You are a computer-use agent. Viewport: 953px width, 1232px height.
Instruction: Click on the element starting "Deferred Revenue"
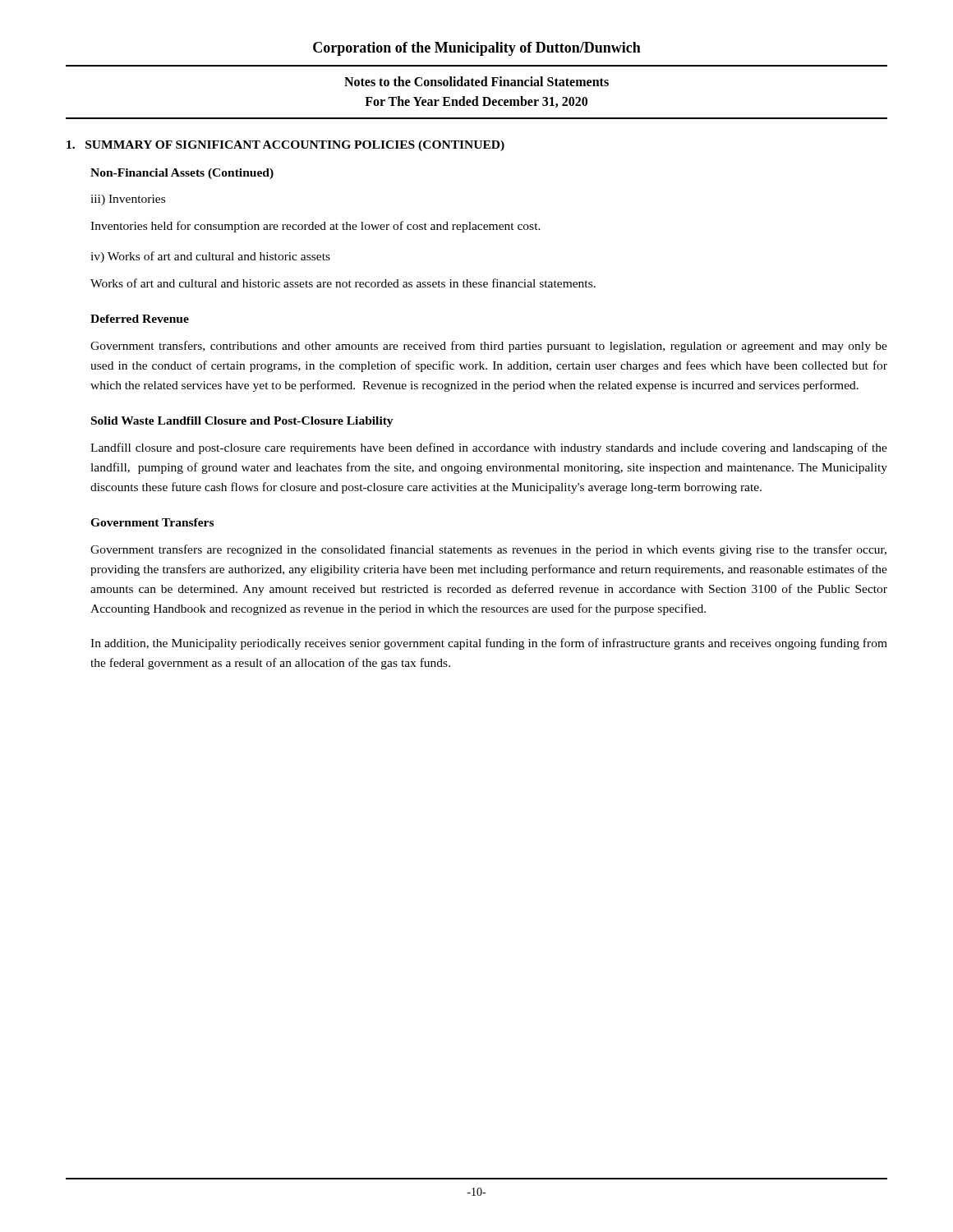(140, 318)
